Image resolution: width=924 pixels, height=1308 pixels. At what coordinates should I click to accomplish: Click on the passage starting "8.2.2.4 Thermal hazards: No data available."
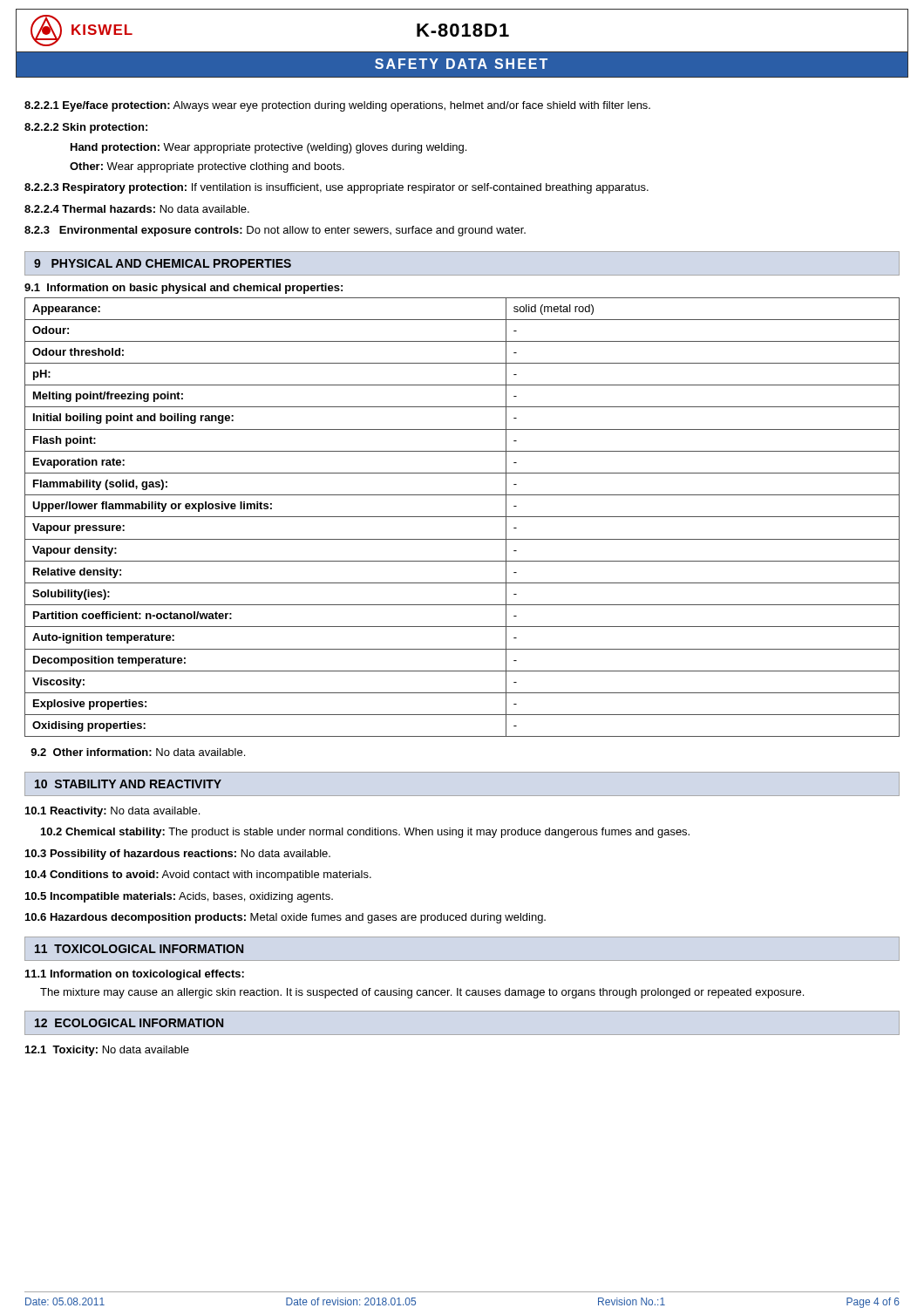coord(137,208)
